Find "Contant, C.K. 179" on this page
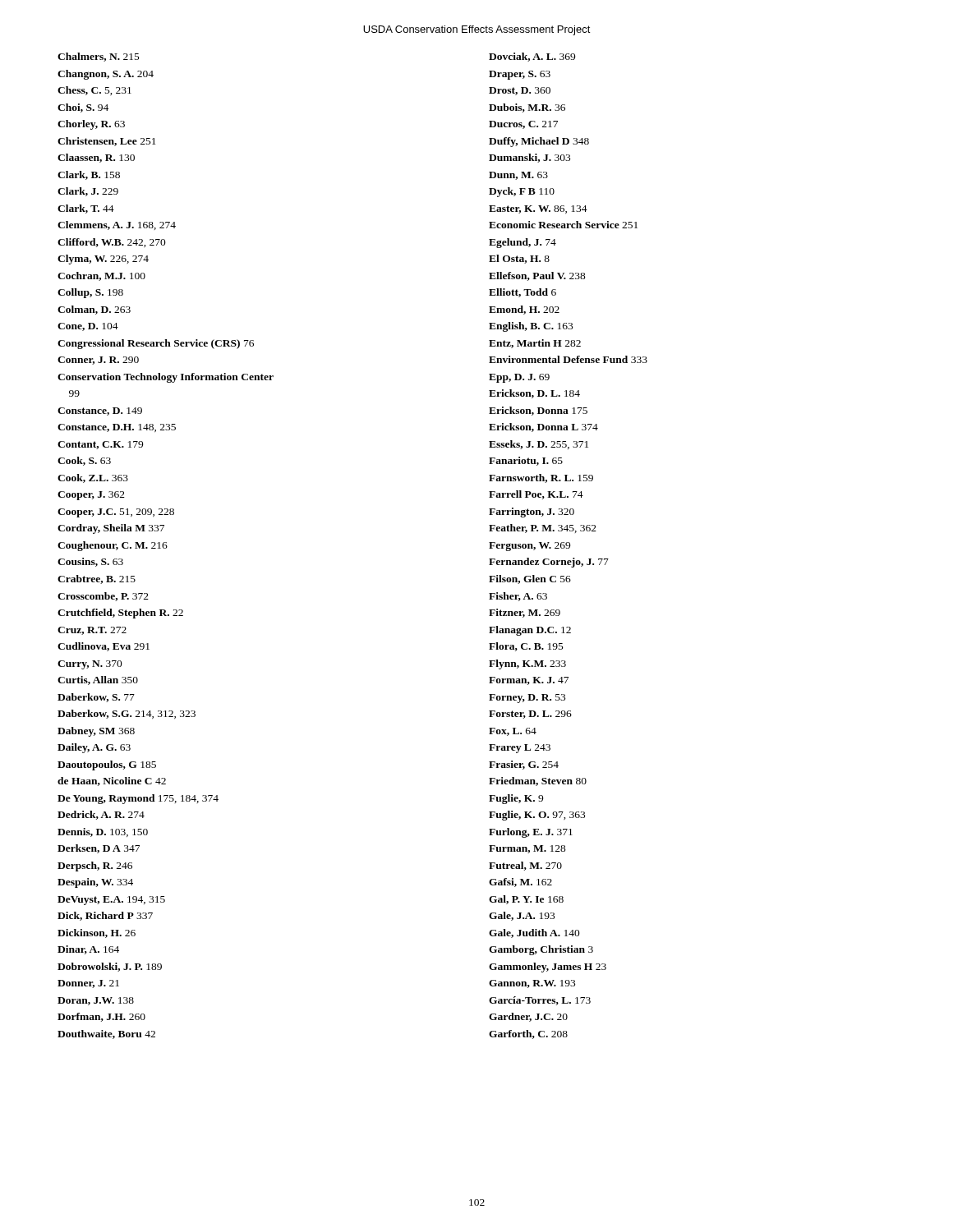953x1232 pixels. coord(100,444)
